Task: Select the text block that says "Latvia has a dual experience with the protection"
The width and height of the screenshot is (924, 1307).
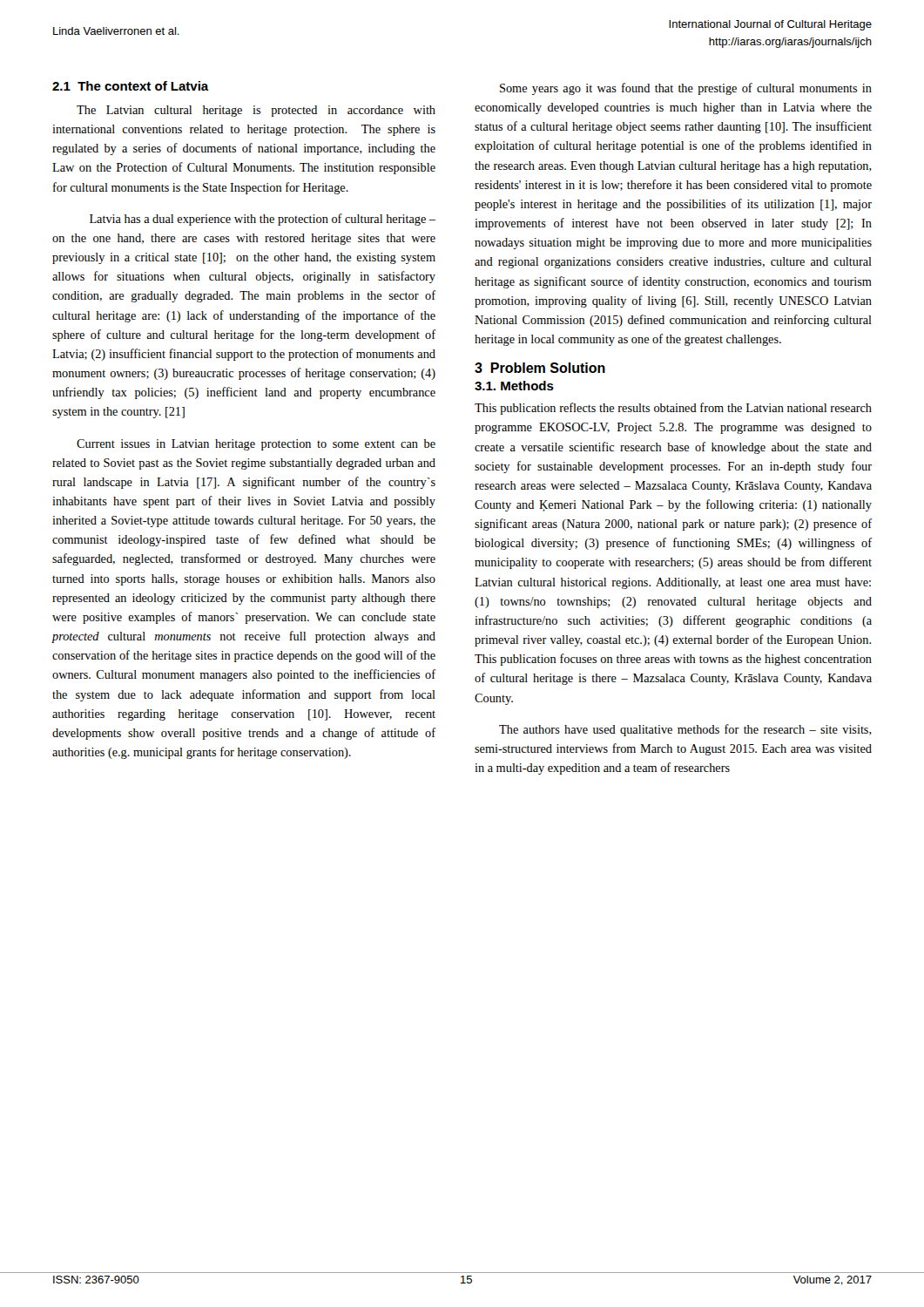Action: click(244, 315)
